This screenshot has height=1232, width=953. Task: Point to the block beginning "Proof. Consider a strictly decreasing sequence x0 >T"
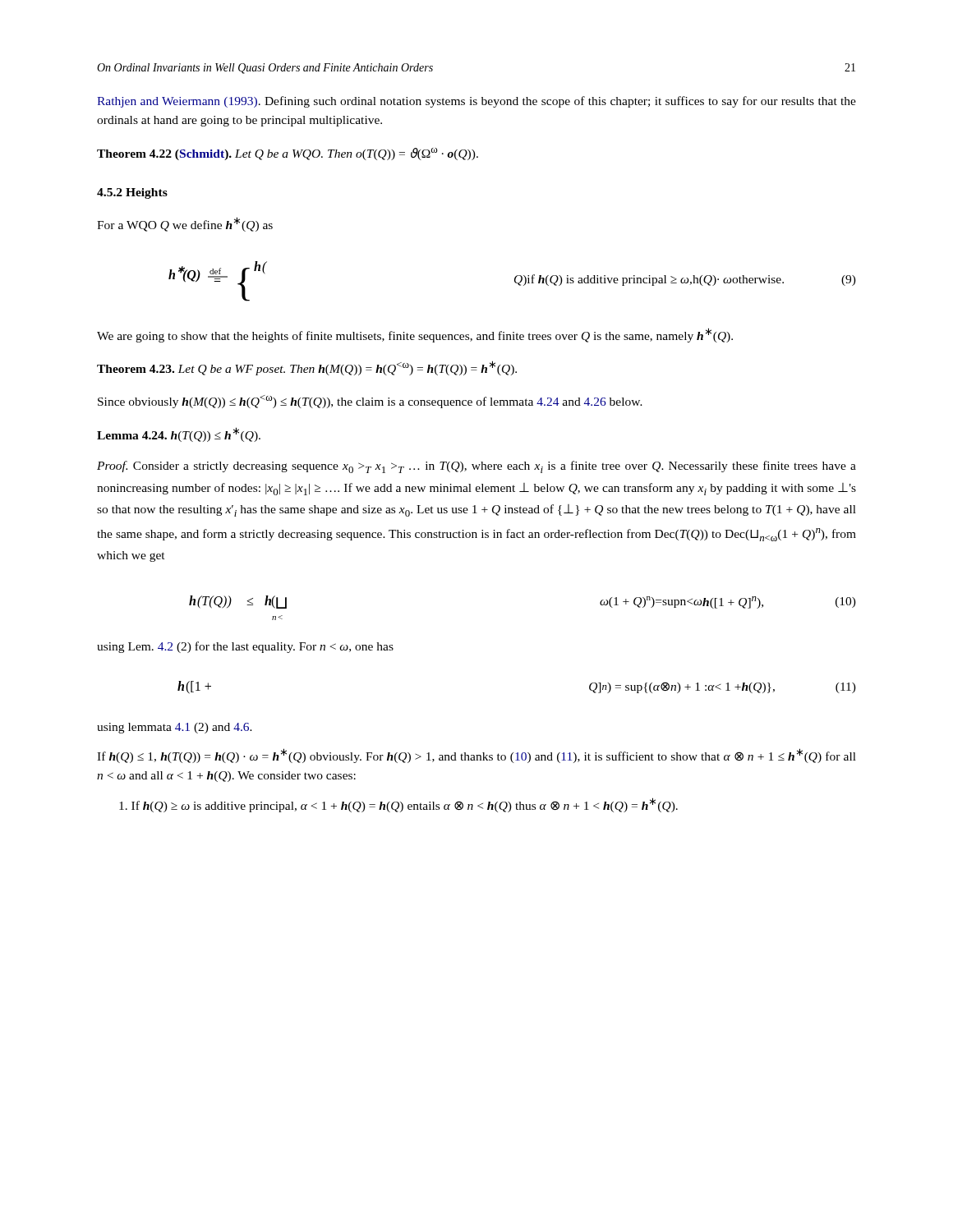point(476,510)
